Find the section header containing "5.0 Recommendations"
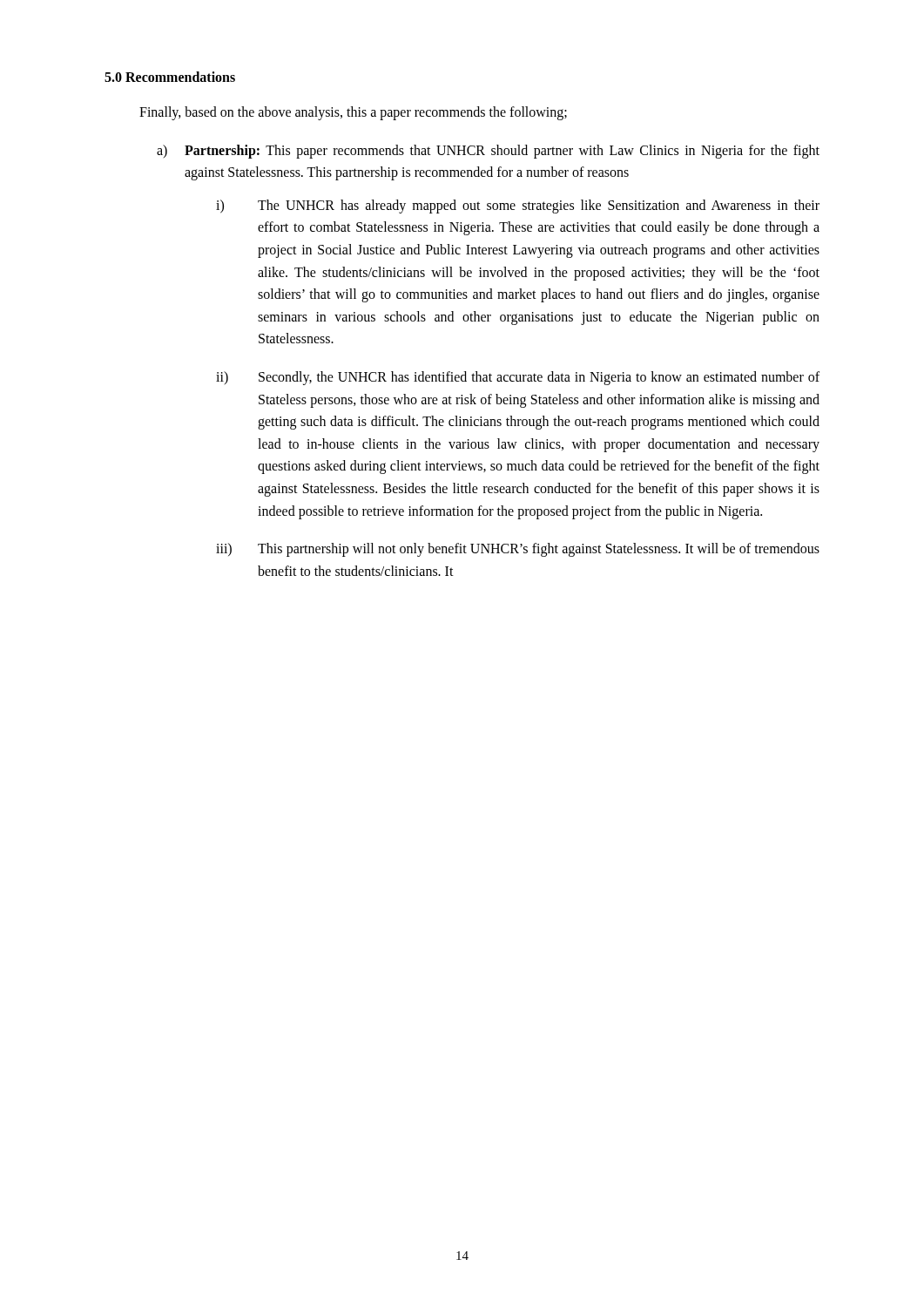This screenshot has width=924, height=1307. pyautogui.click(x=170, y=77)
